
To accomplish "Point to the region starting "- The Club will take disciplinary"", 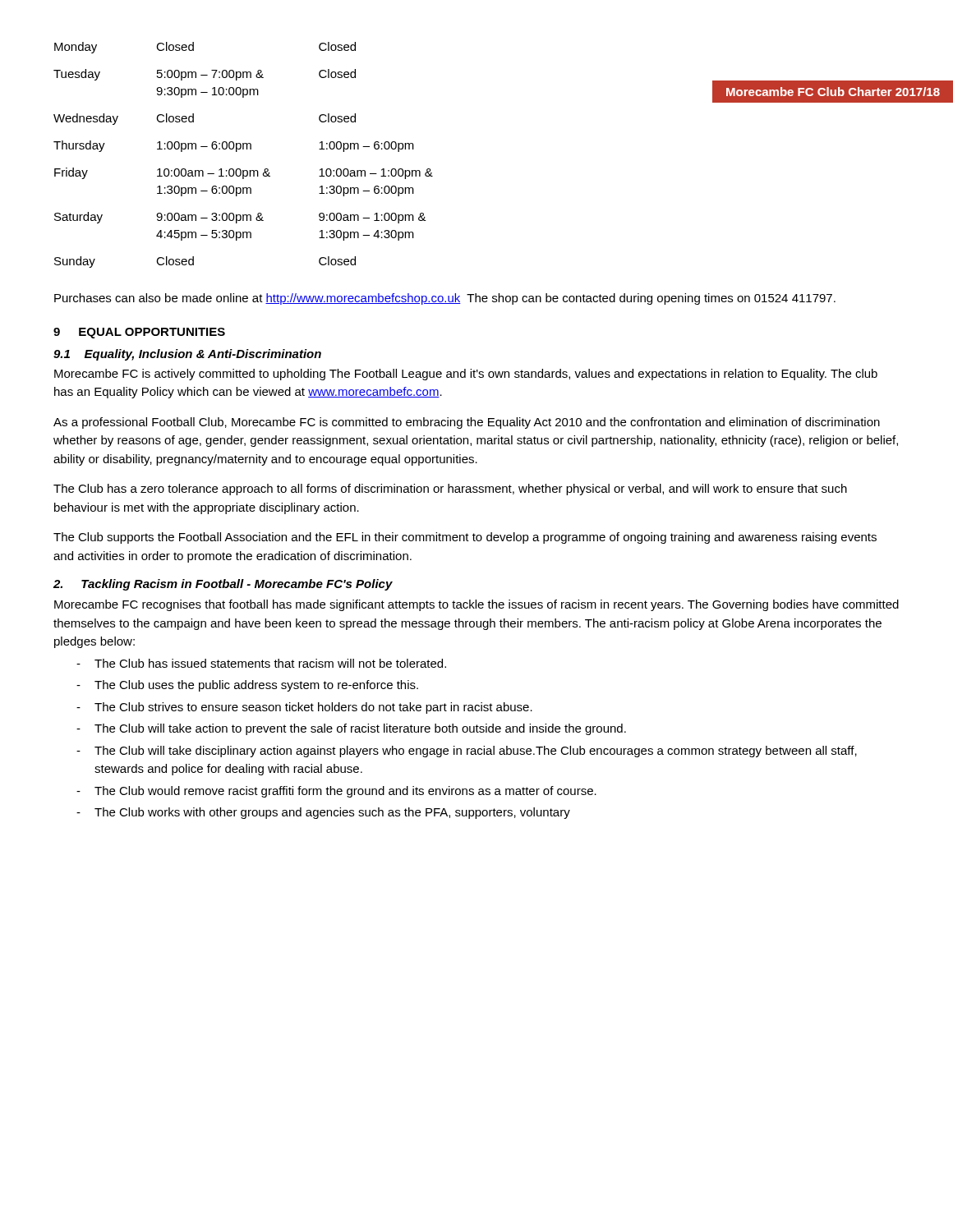I will tap(488, 760).
